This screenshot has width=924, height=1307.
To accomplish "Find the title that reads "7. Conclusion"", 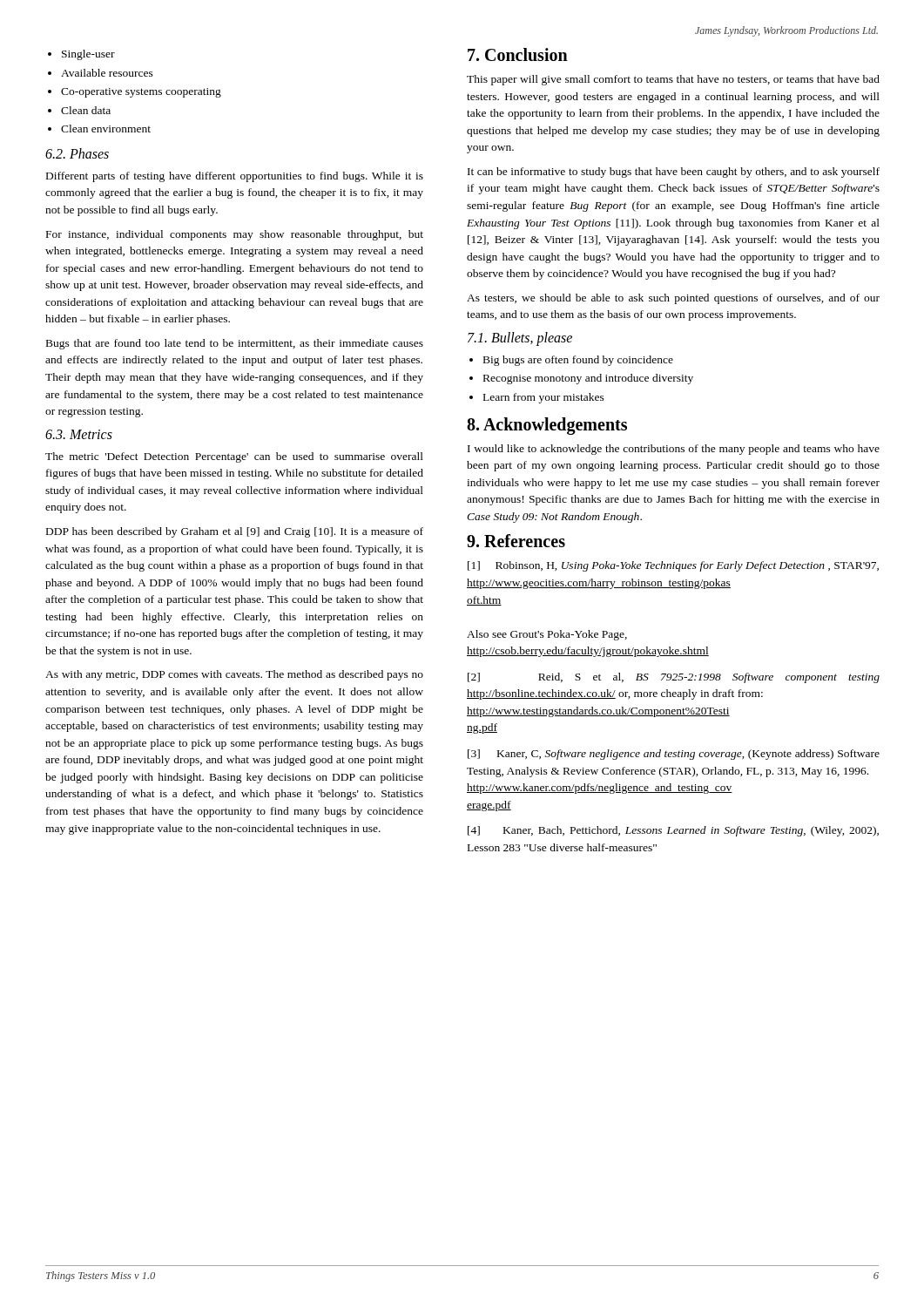I will pyautogui.click(x=518, y=54).
